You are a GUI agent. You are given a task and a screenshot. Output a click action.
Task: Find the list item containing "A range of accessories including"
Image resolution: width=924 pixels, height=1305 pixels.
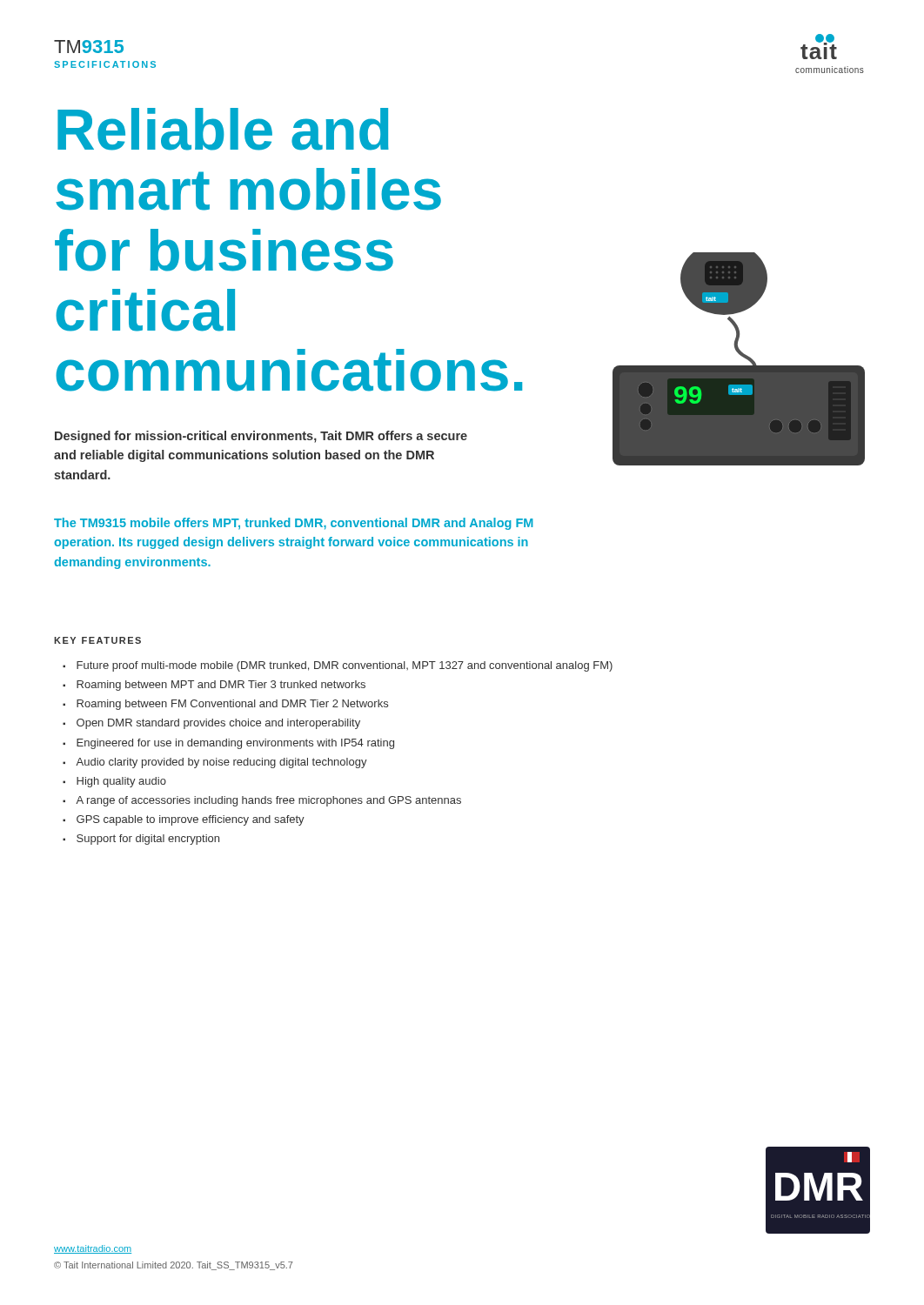click(x=269, y=800)
